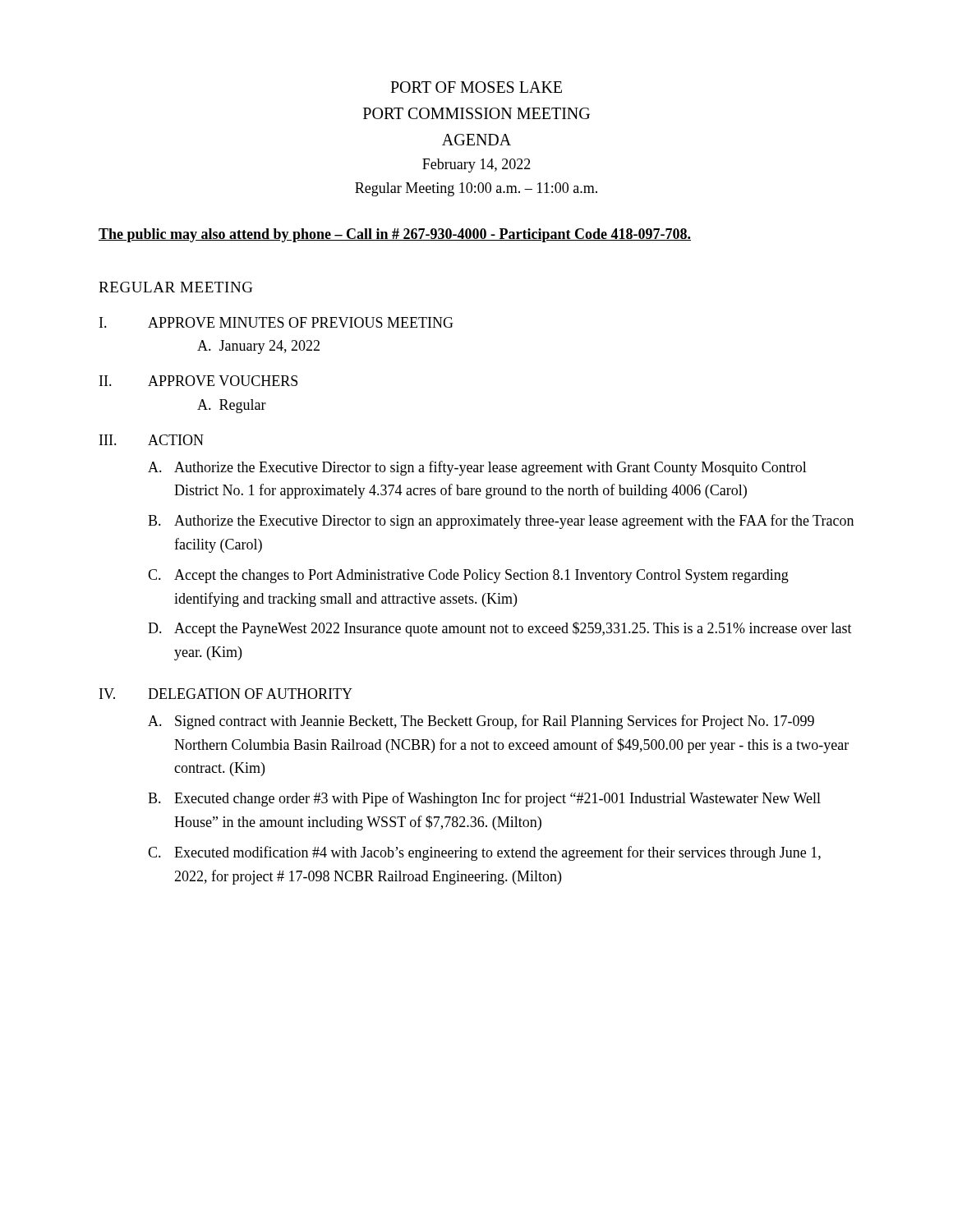
Task: Select the list item containing "I. APPROVE MINUTES OF PREVIOUS"
Action: [276, 335]
